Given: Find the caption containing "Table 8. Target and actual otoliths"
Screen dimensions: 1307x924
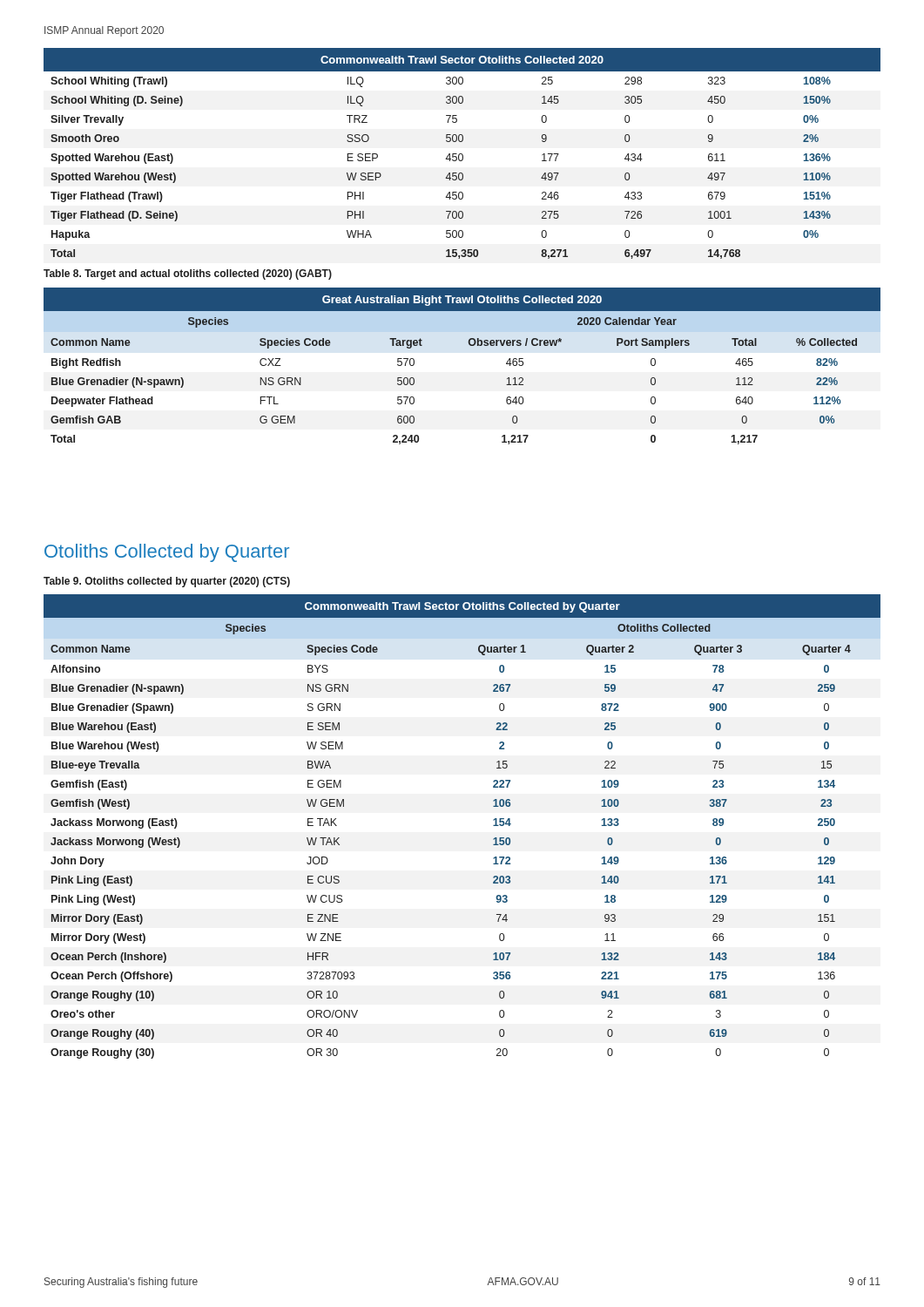Looking at the screenshot, I should 188,274.
